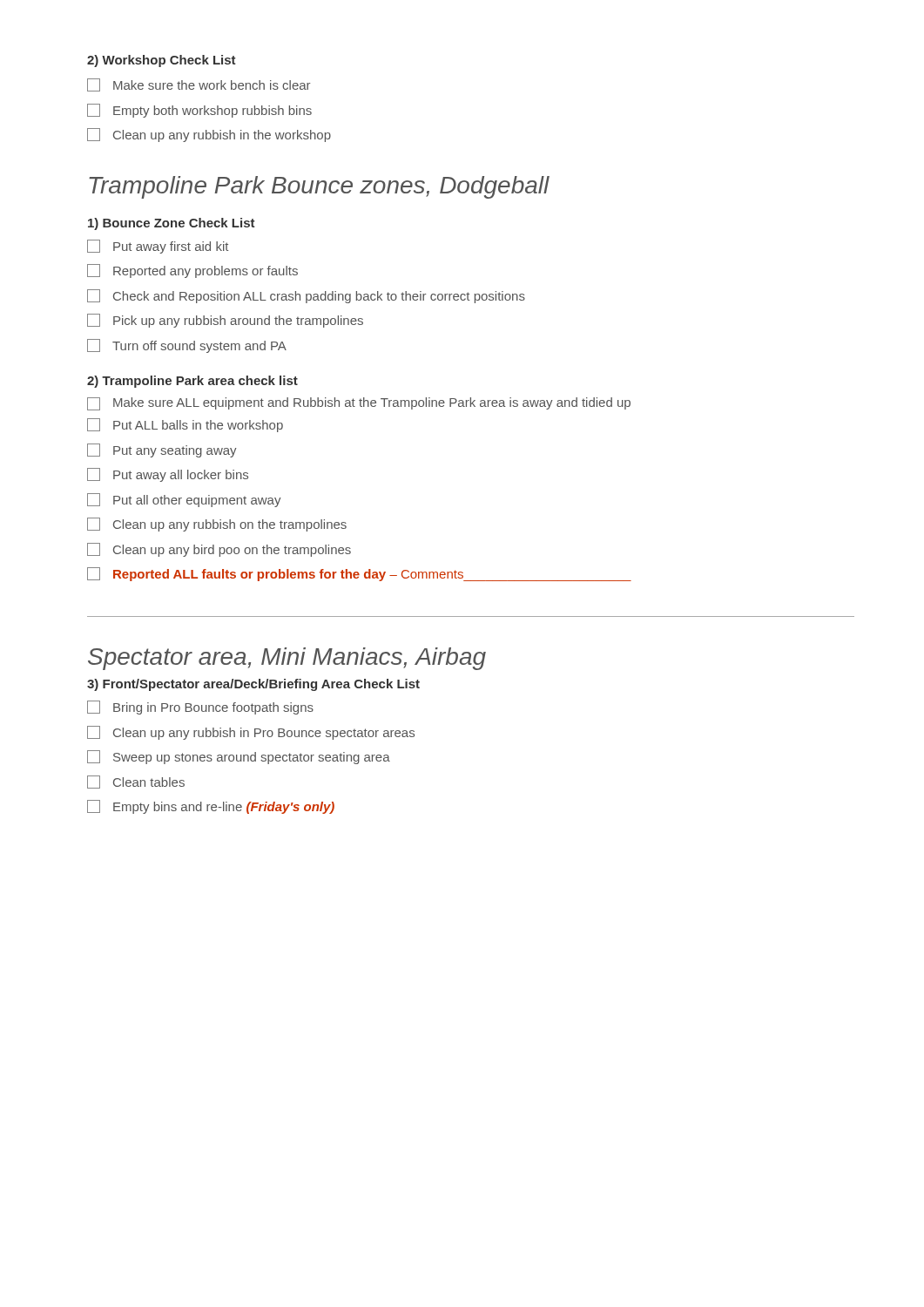The image size is (924, 1307).
Task: Point to the text starting "Spectator area, Mini"
Action: point(287,656)
